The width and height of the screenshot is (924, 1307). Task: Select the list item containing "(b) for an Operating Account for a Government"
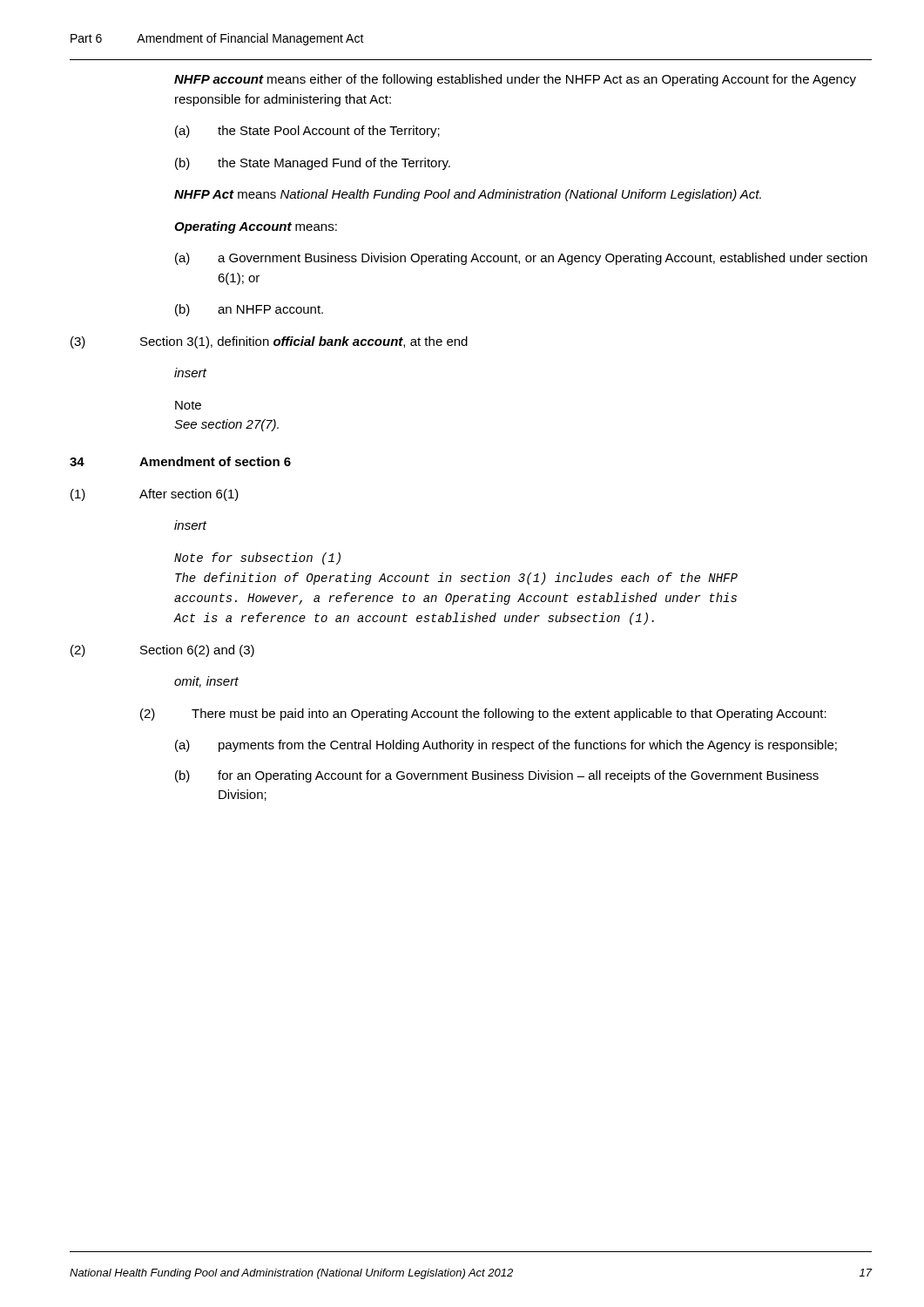point(523,785)
